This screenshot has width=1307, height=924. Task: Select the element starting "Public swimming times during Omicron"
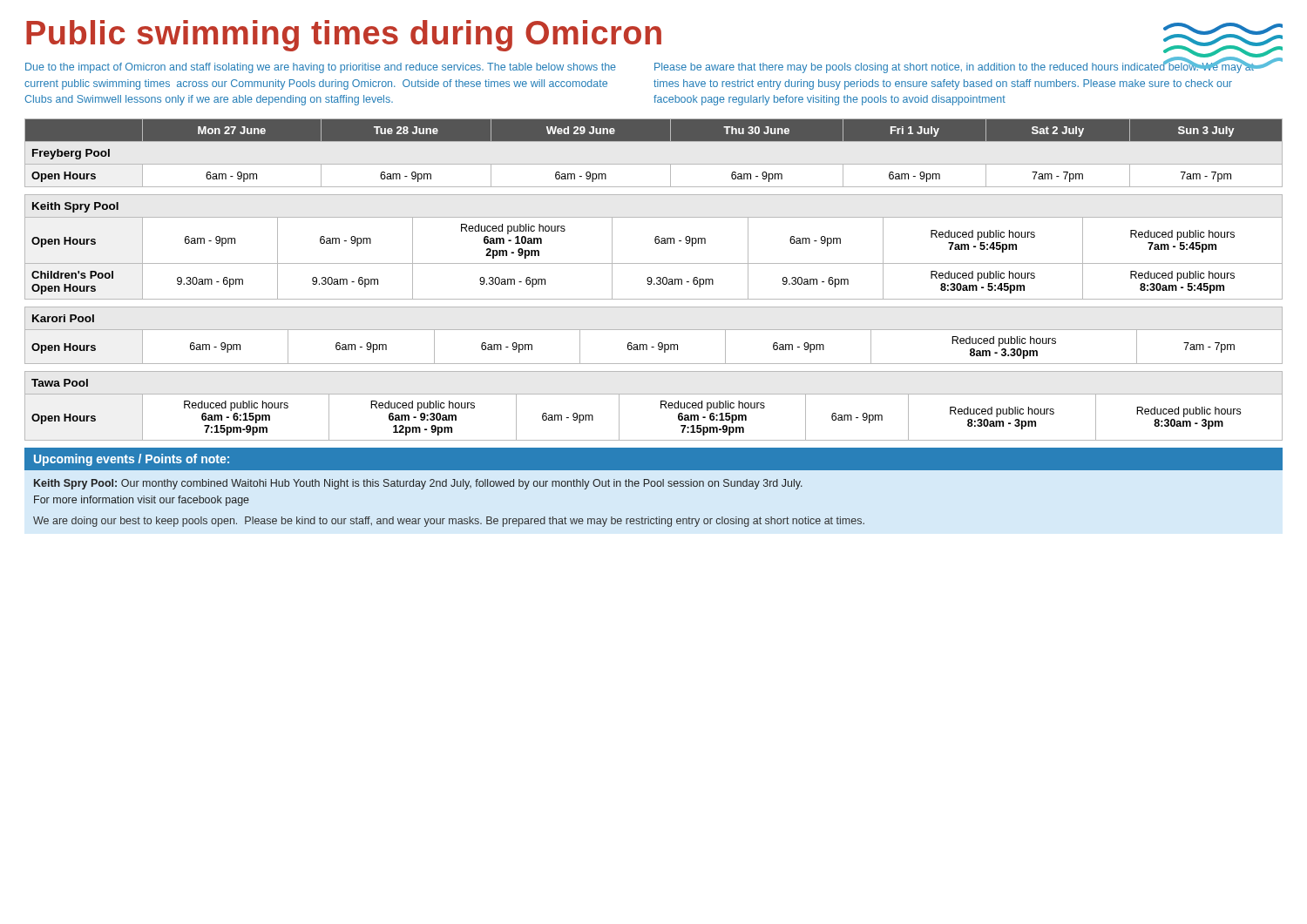coord(344,34)
